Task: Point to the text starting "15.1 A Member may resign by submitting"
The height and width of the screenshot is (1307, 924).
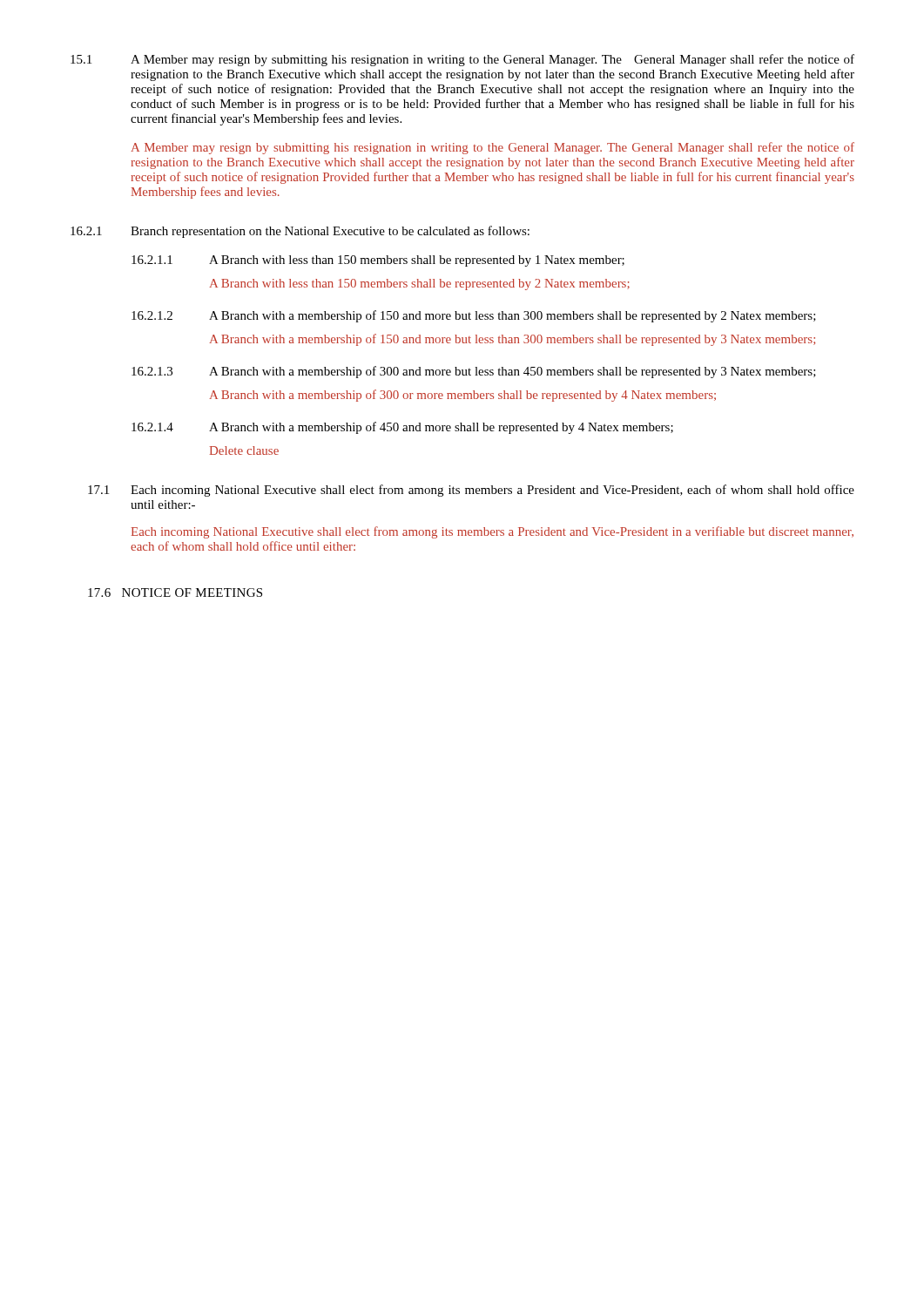Action: click(462, 89)
